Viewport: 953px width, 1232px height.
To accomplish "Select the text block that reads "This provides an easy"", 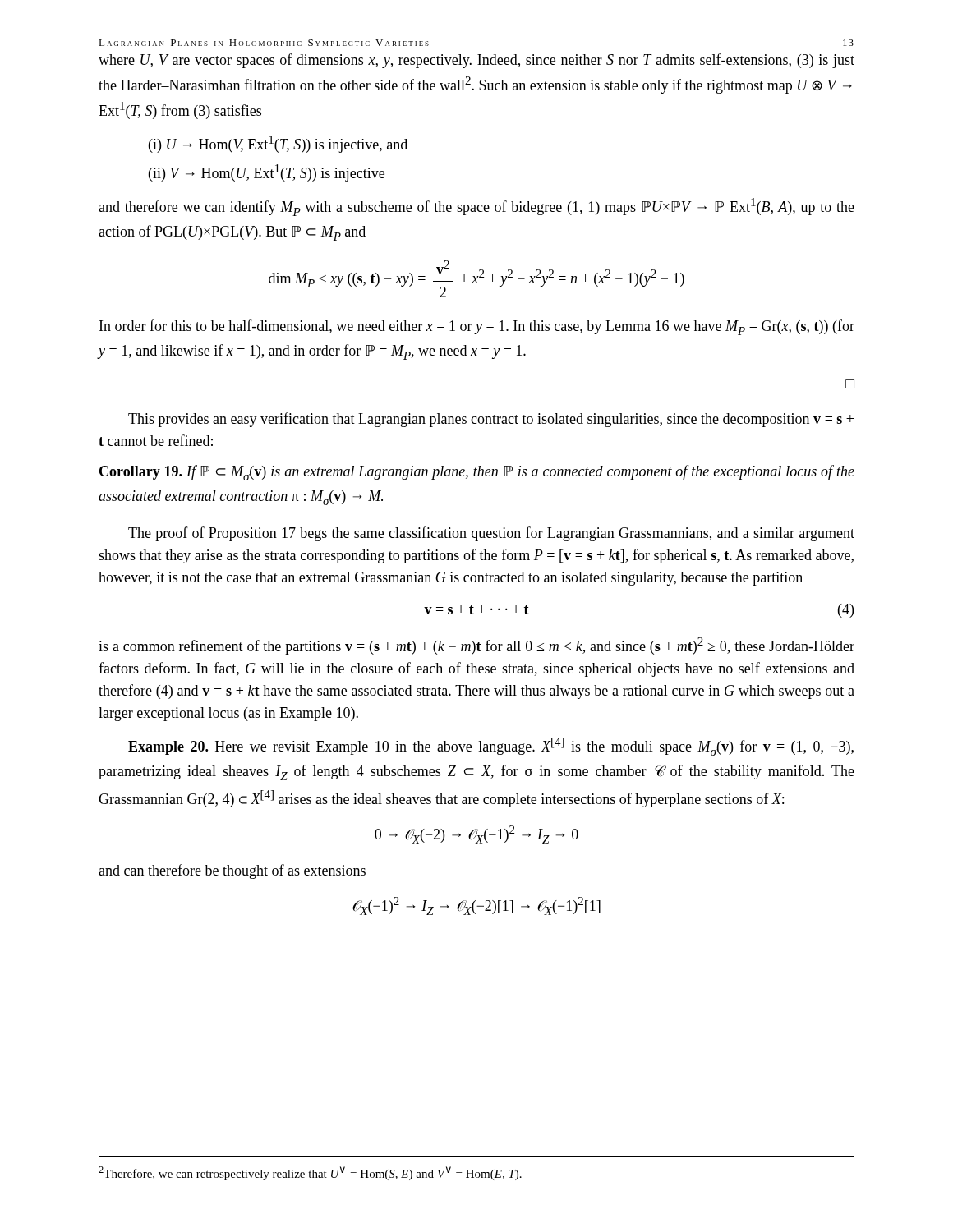I will 476,431.
